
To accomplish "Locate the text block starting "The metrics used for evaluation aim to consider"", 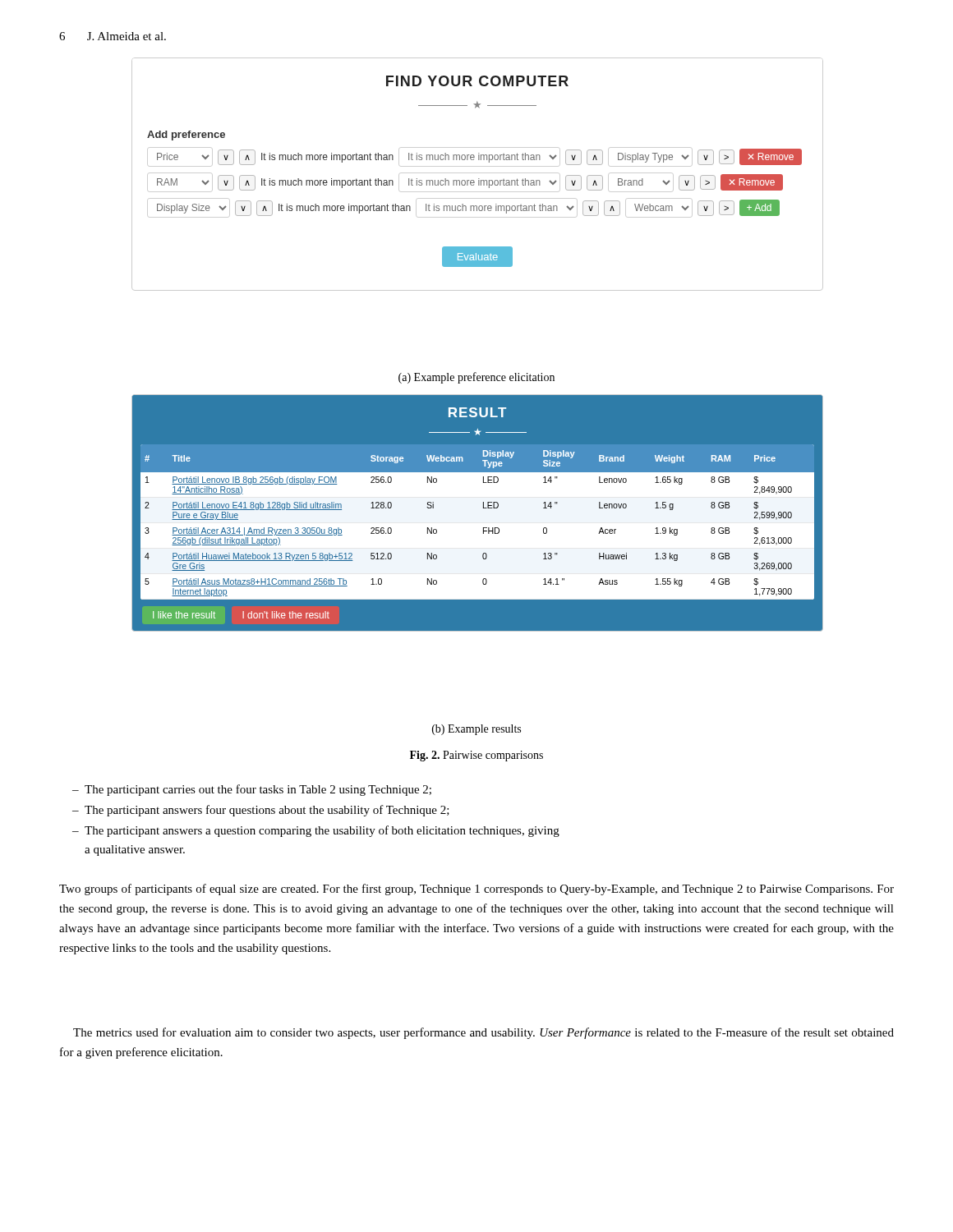I will [476, 1042].
